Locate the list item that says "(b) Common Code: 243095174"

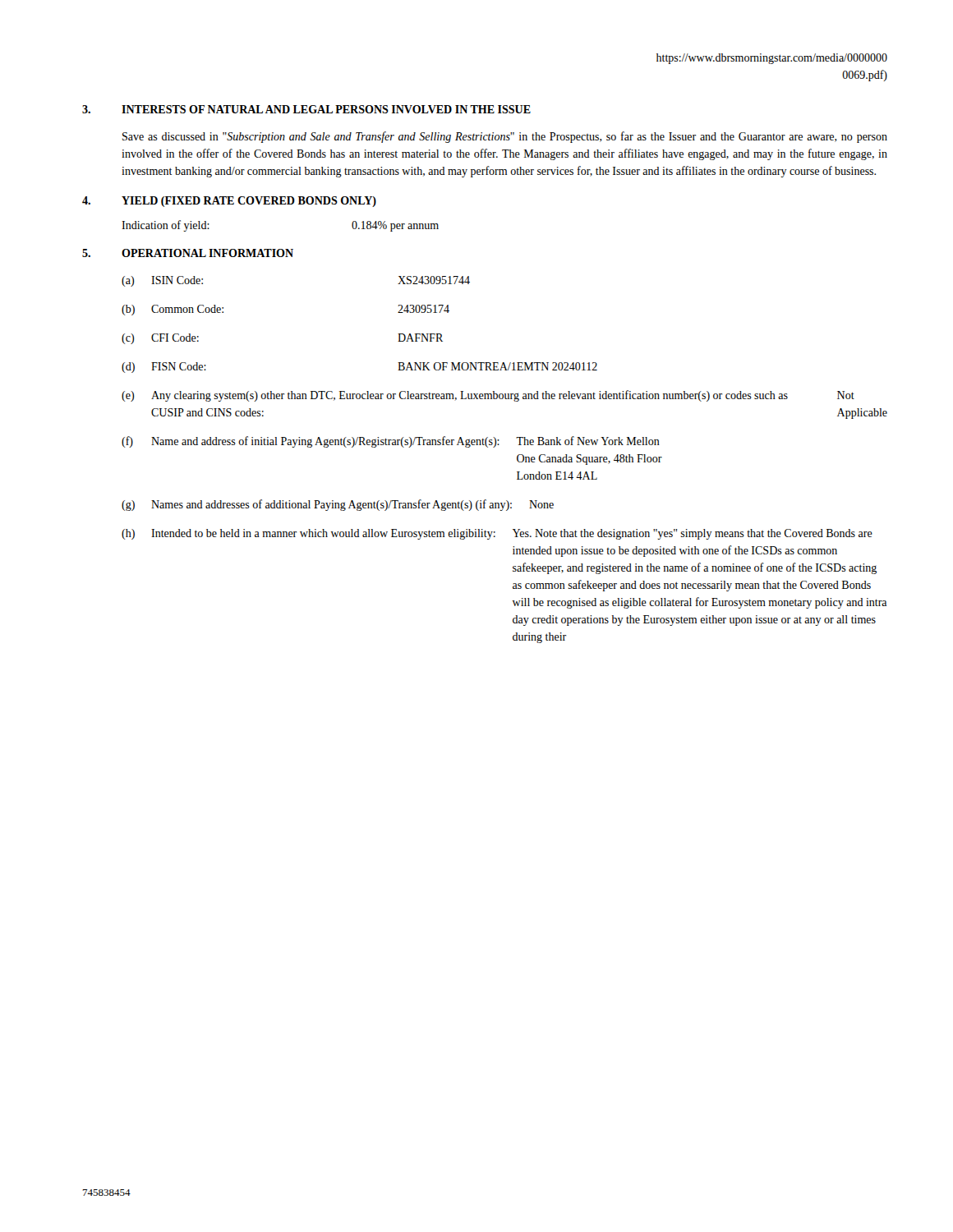[198, 310]
